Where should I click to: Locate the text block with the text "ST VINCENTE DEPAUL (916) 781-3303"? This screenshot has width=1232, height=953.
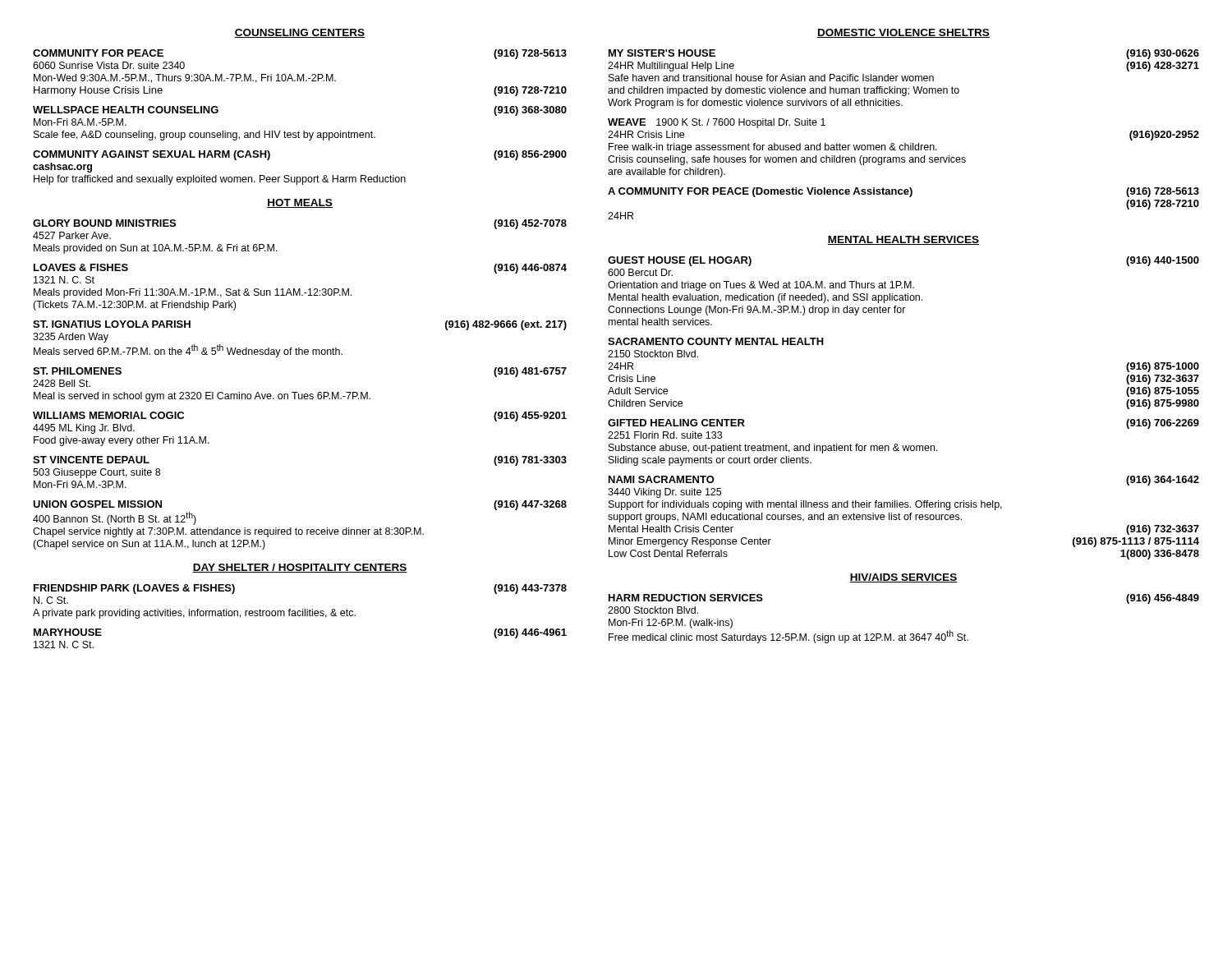89,460
